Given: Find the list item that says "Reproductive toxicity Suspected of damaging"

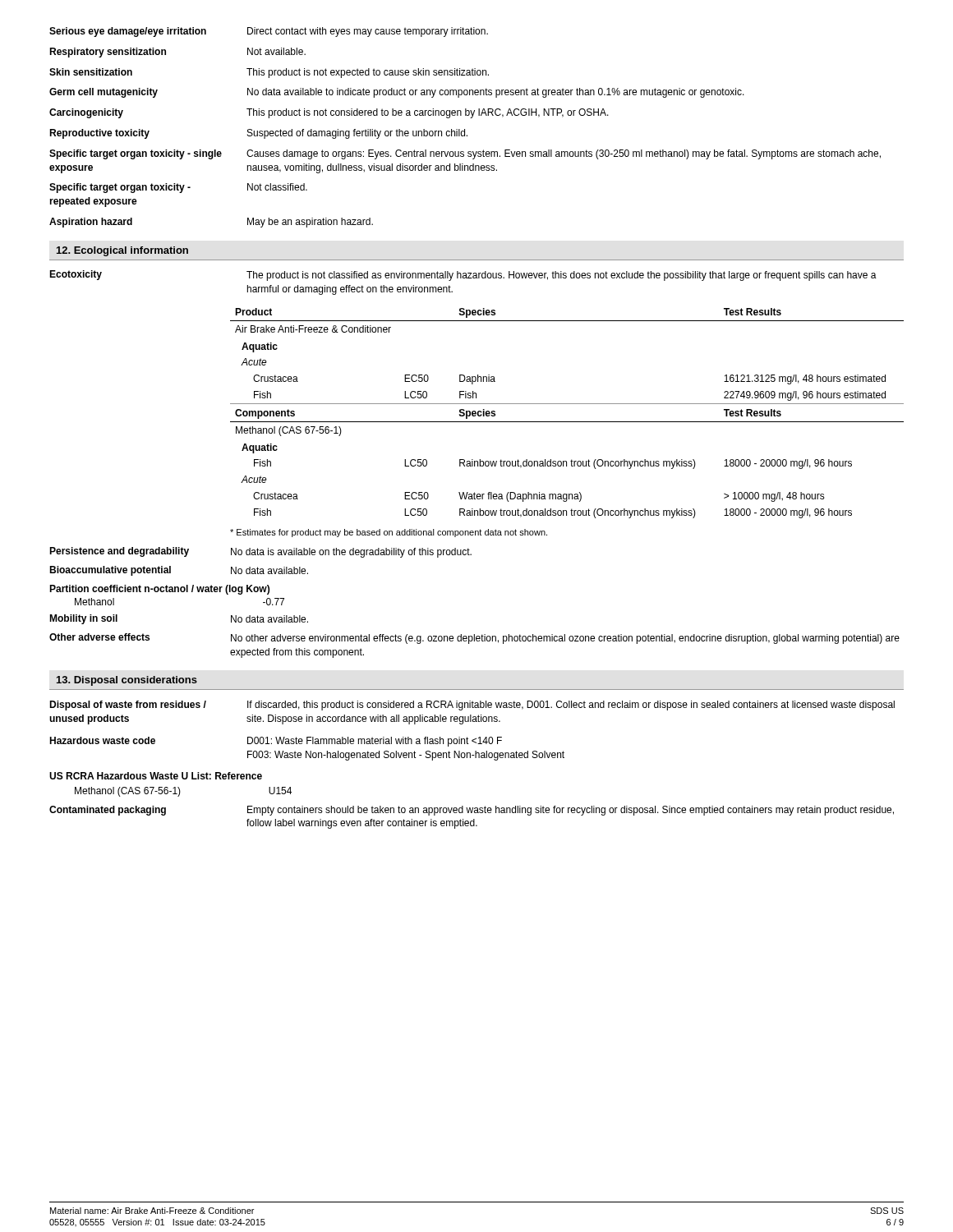Looking at the screenshot, I should 476,133.
